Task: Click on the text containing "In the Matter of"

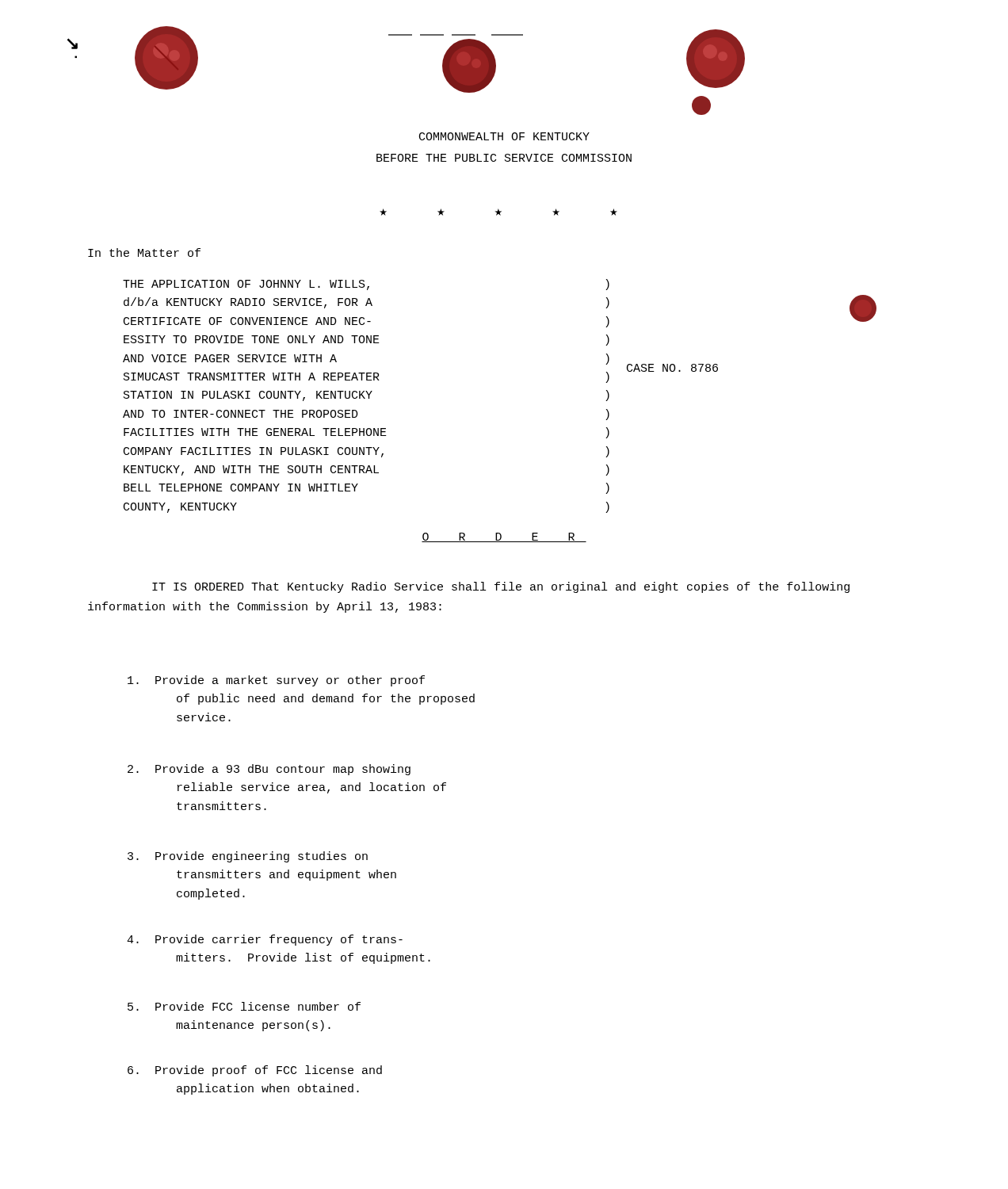Action: [x=144, y=254]
